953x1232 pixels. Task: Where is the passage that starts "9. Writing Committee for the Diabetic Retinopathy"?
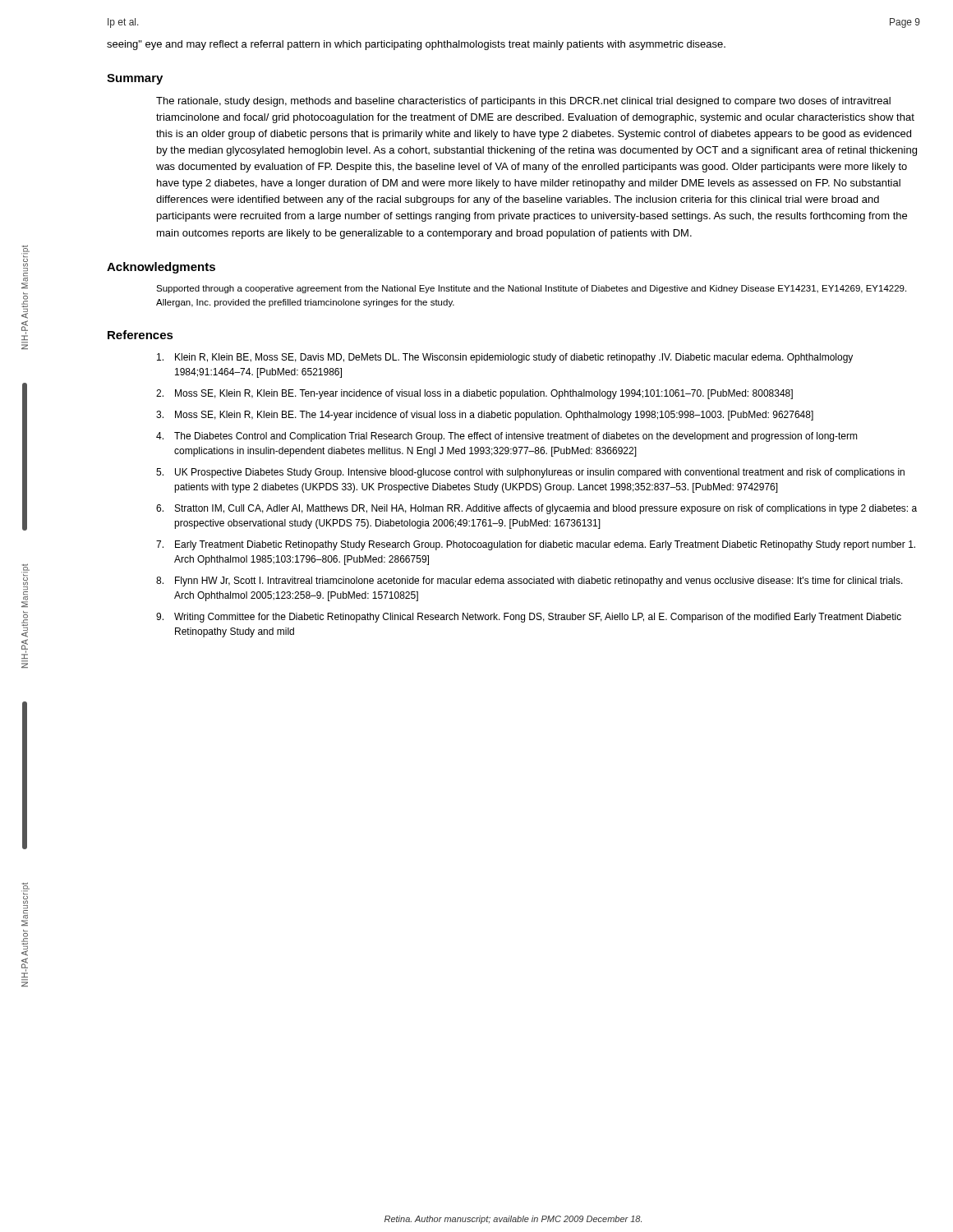tap(538, 624)
